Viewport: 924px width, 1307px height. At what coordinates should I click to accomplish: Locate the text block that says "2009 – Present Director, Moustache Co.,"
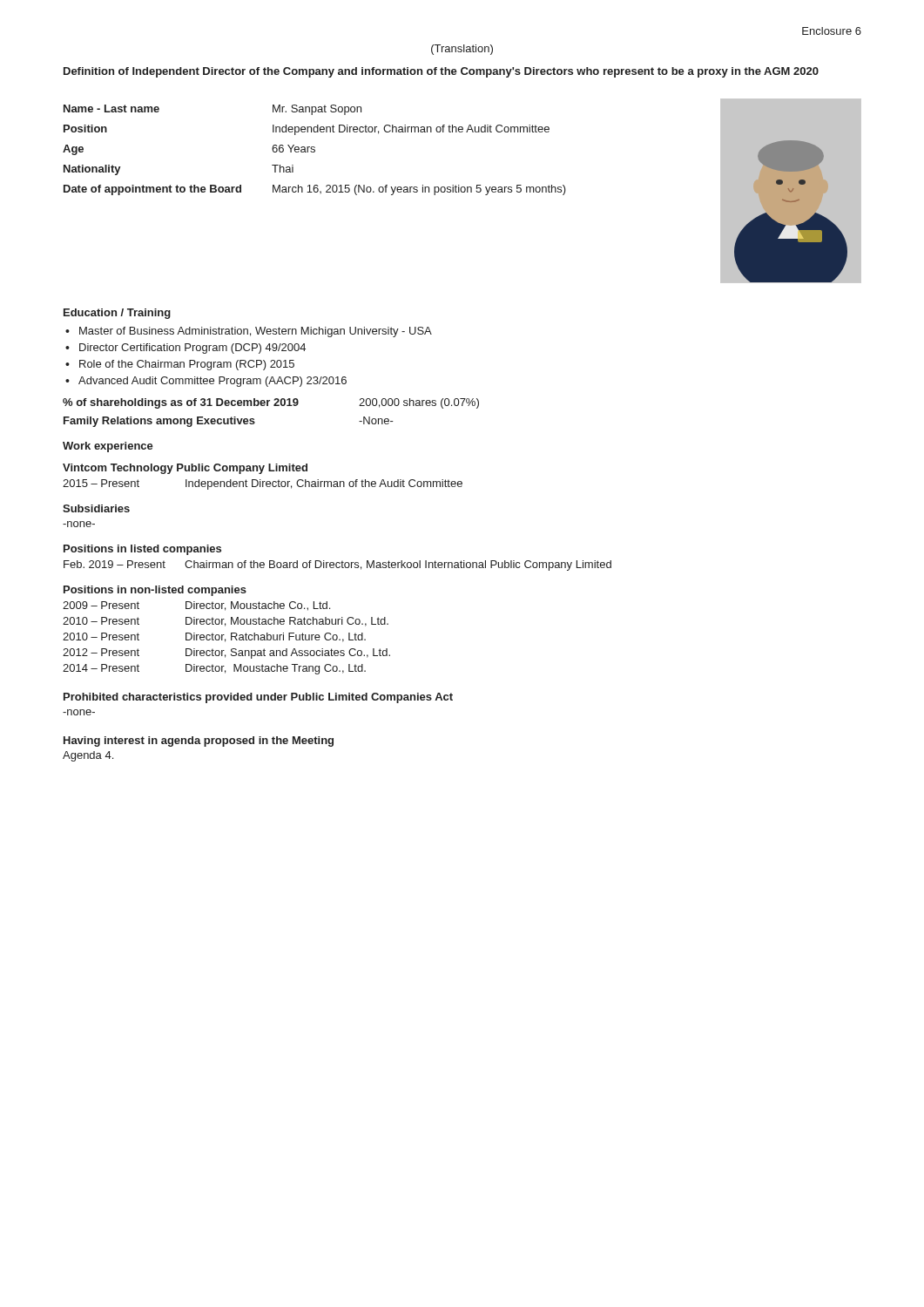click(196, 606)
